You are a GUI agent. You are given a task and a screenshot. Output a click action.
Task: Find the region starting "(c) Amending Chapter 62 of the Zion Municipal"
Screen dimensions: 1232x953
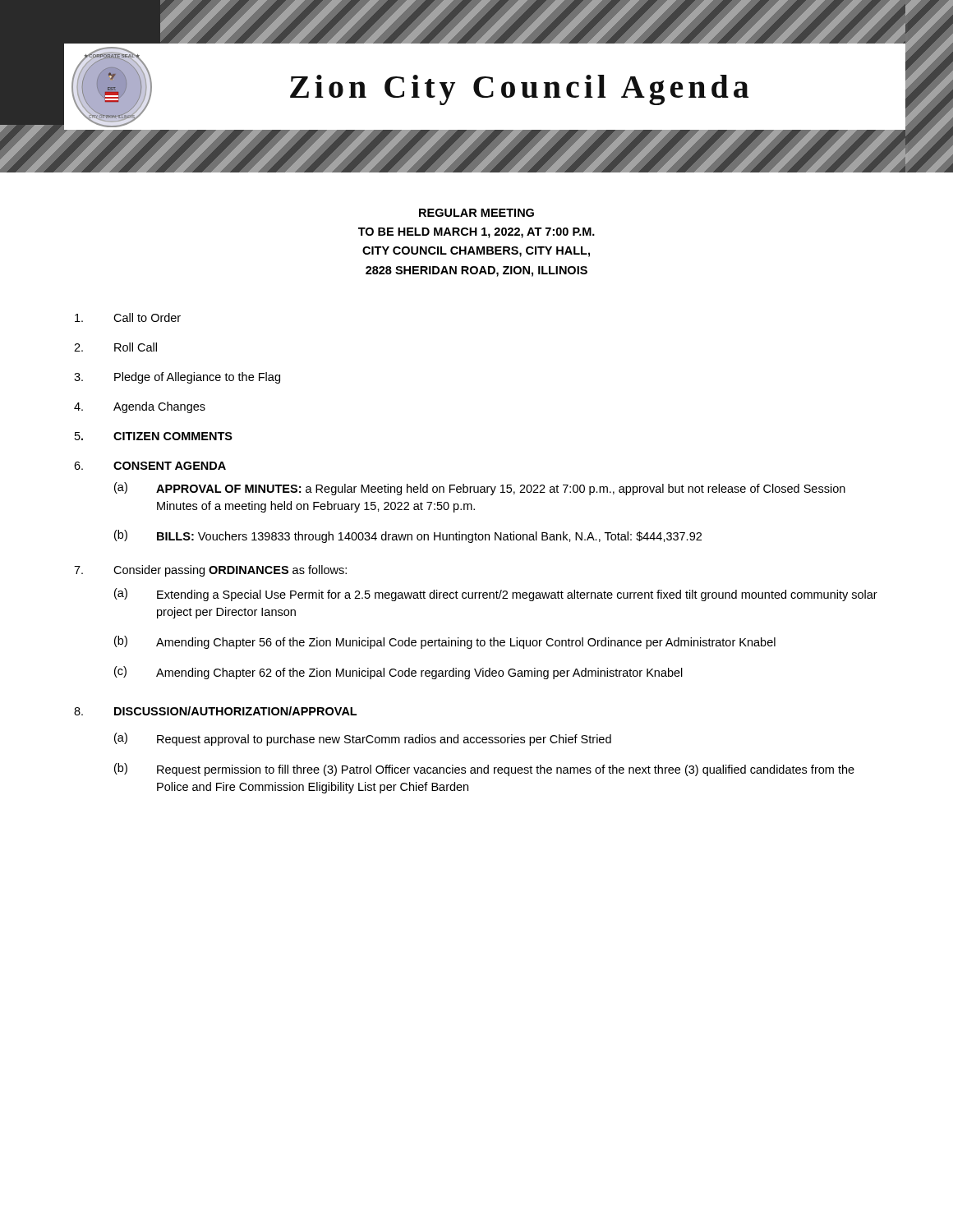pyautogui.click(x=496, y=673)
